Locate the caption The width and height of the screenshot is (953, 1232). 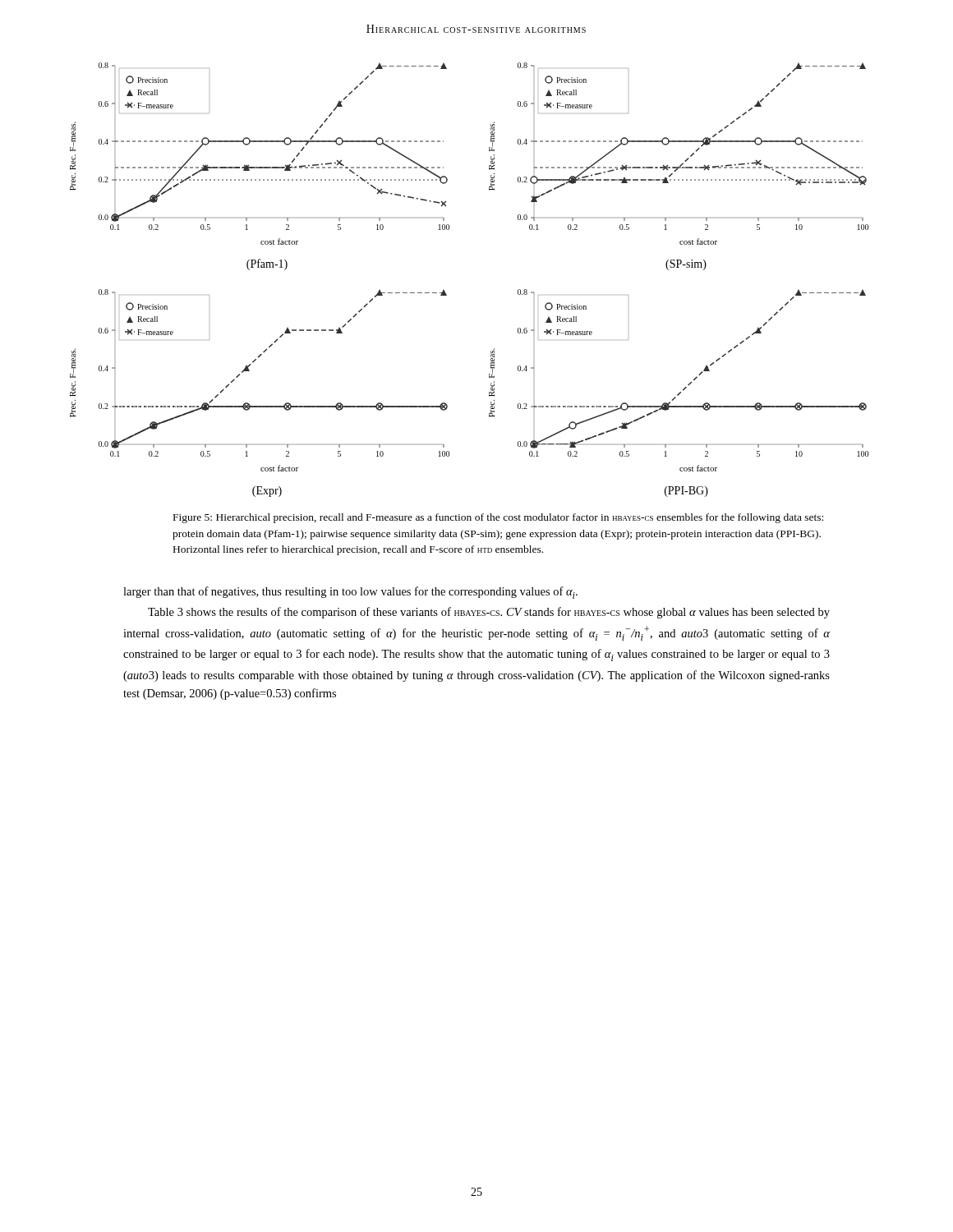pyautogui.click(x=498, y=533)
